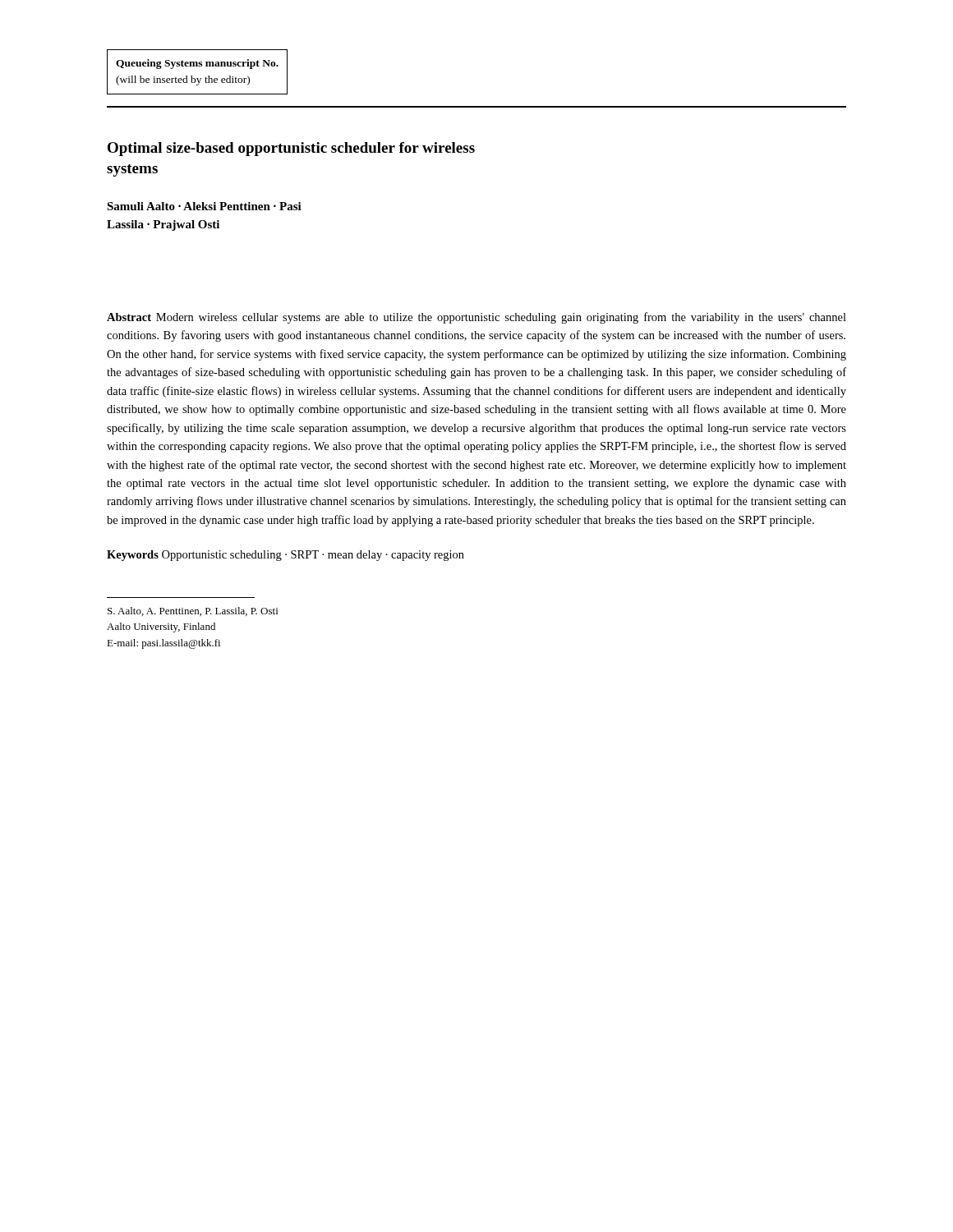
Task: Select the block starting "Keywords Opportunistic scheduling · SRPT · mean"
Action: (x=286, y=555)
